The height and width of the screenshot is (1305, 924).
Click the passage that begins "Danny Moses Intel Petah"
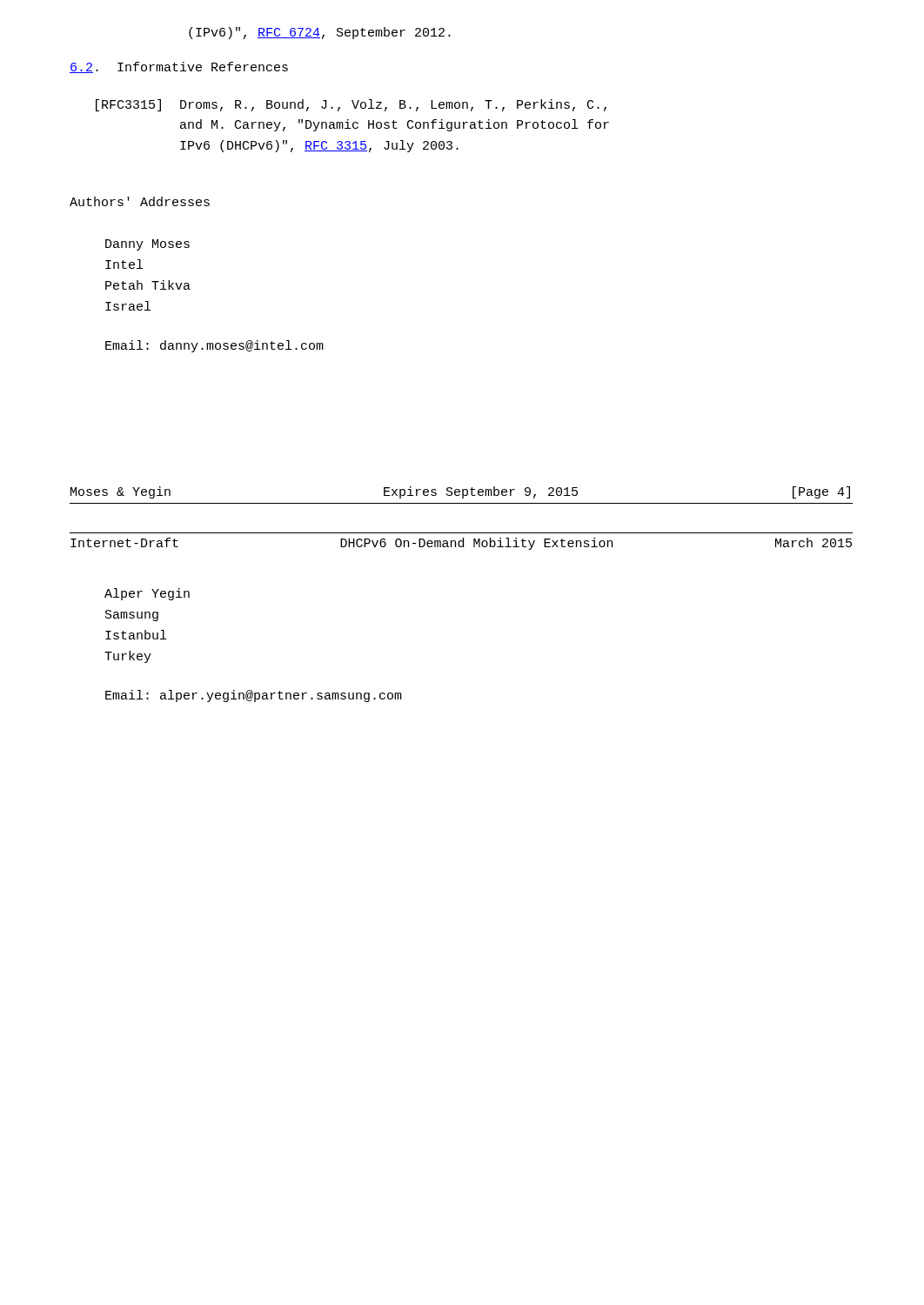click(x=147, y=276)
